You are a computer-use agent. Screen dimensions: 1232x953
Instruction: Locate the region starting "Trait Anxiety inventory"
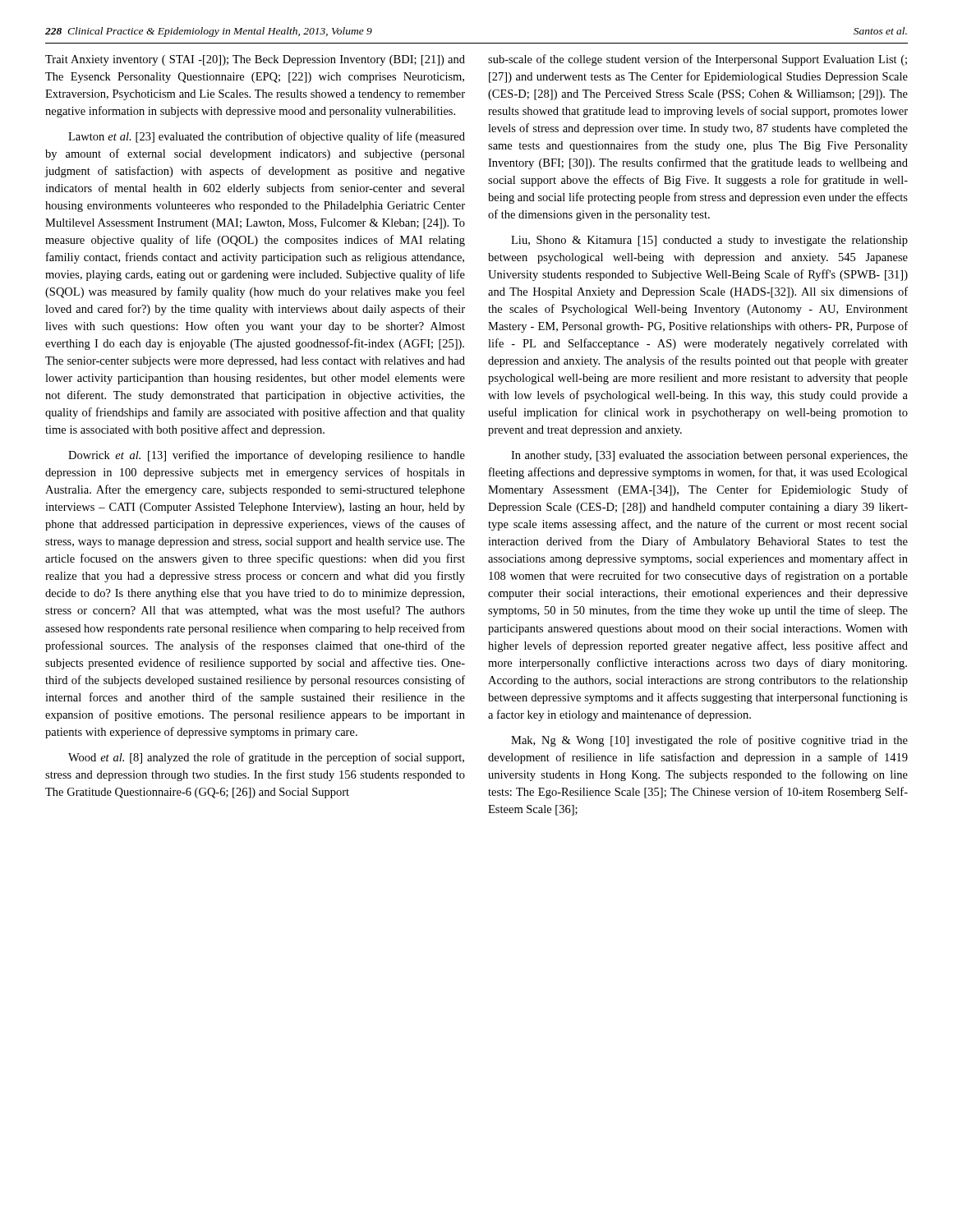tap(255, 426)
